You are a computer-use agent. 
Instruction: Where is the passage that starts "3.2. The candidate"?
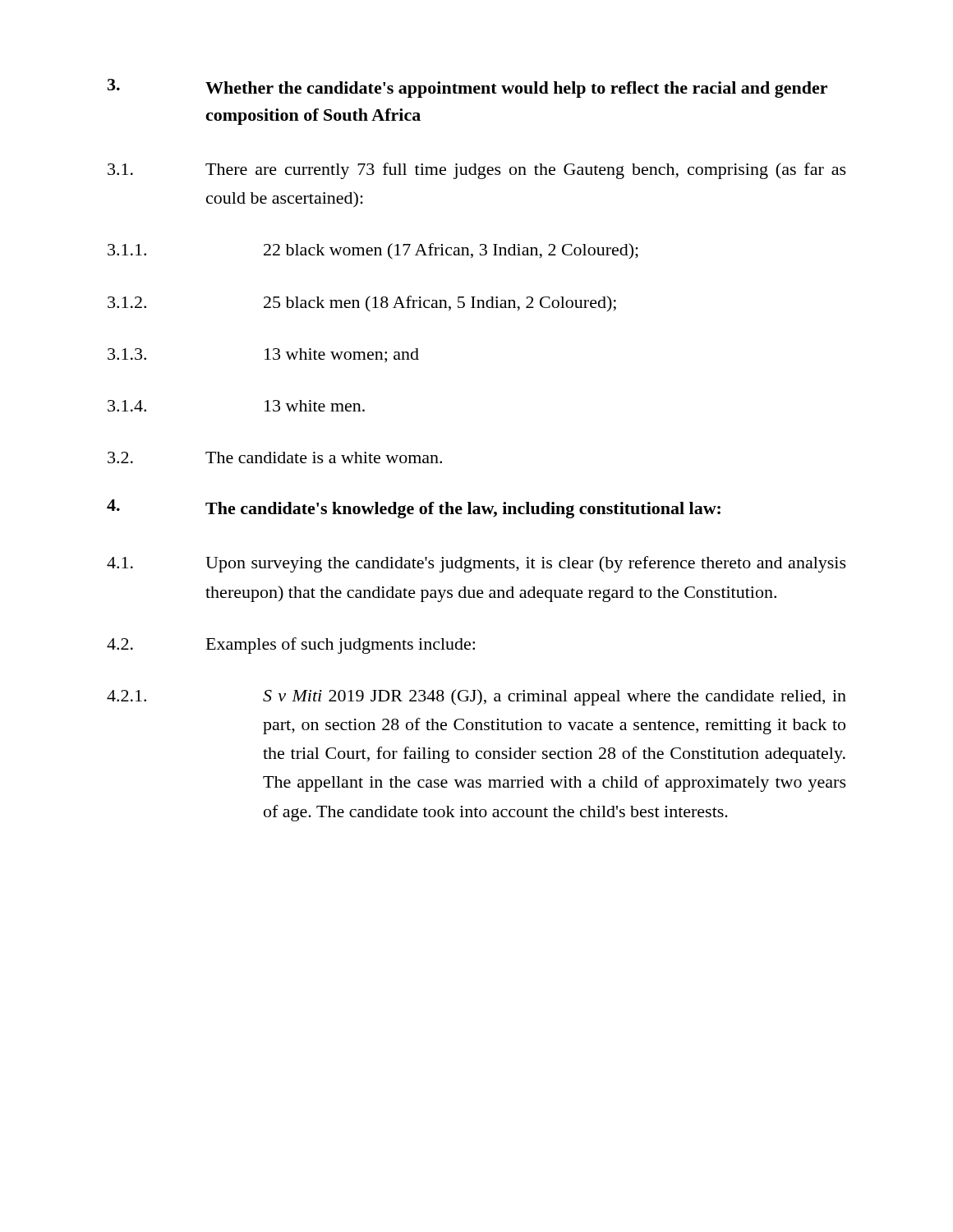pos(275,457)
